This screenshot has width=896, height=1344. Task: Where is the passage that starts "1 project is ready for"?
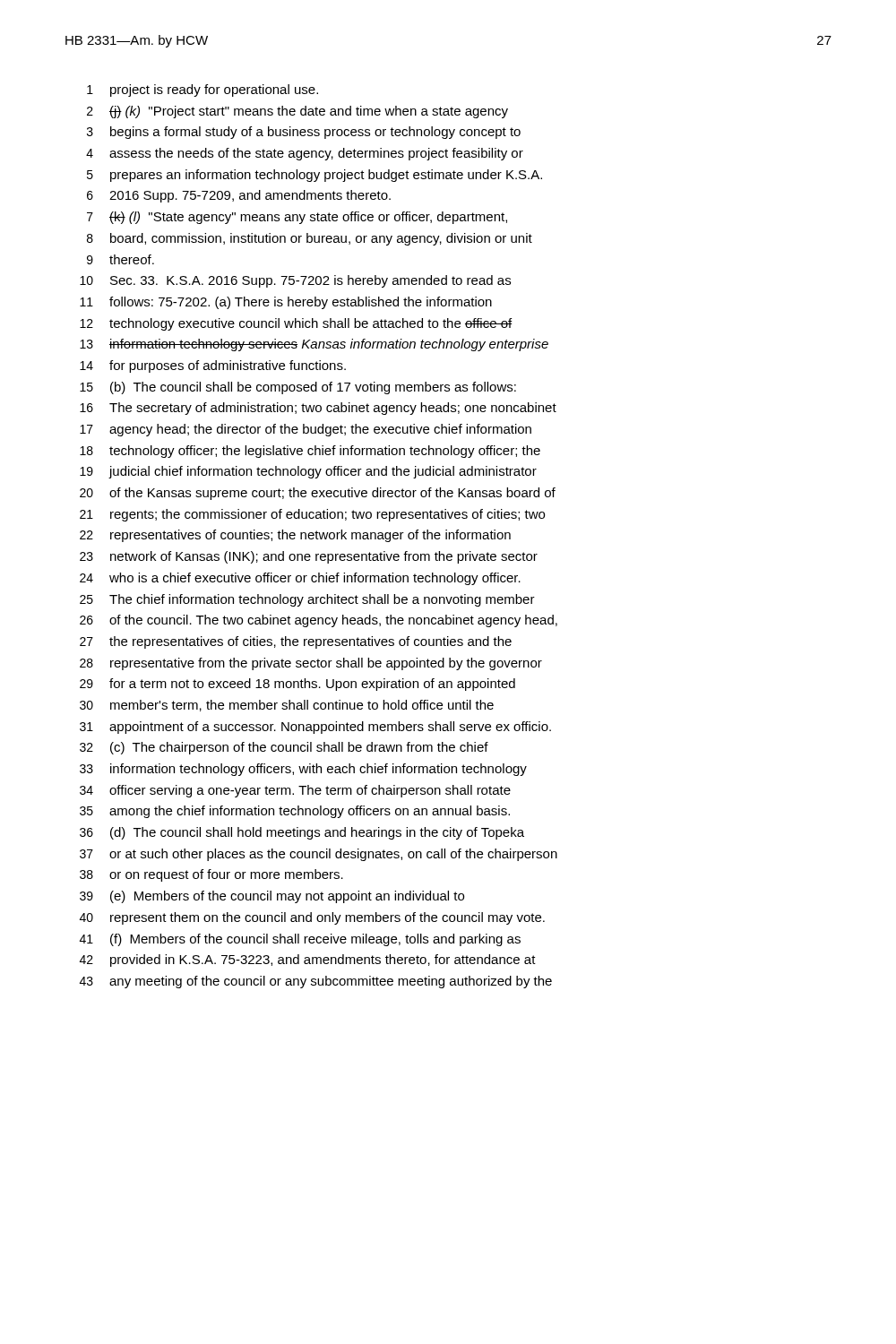[448, 535]
